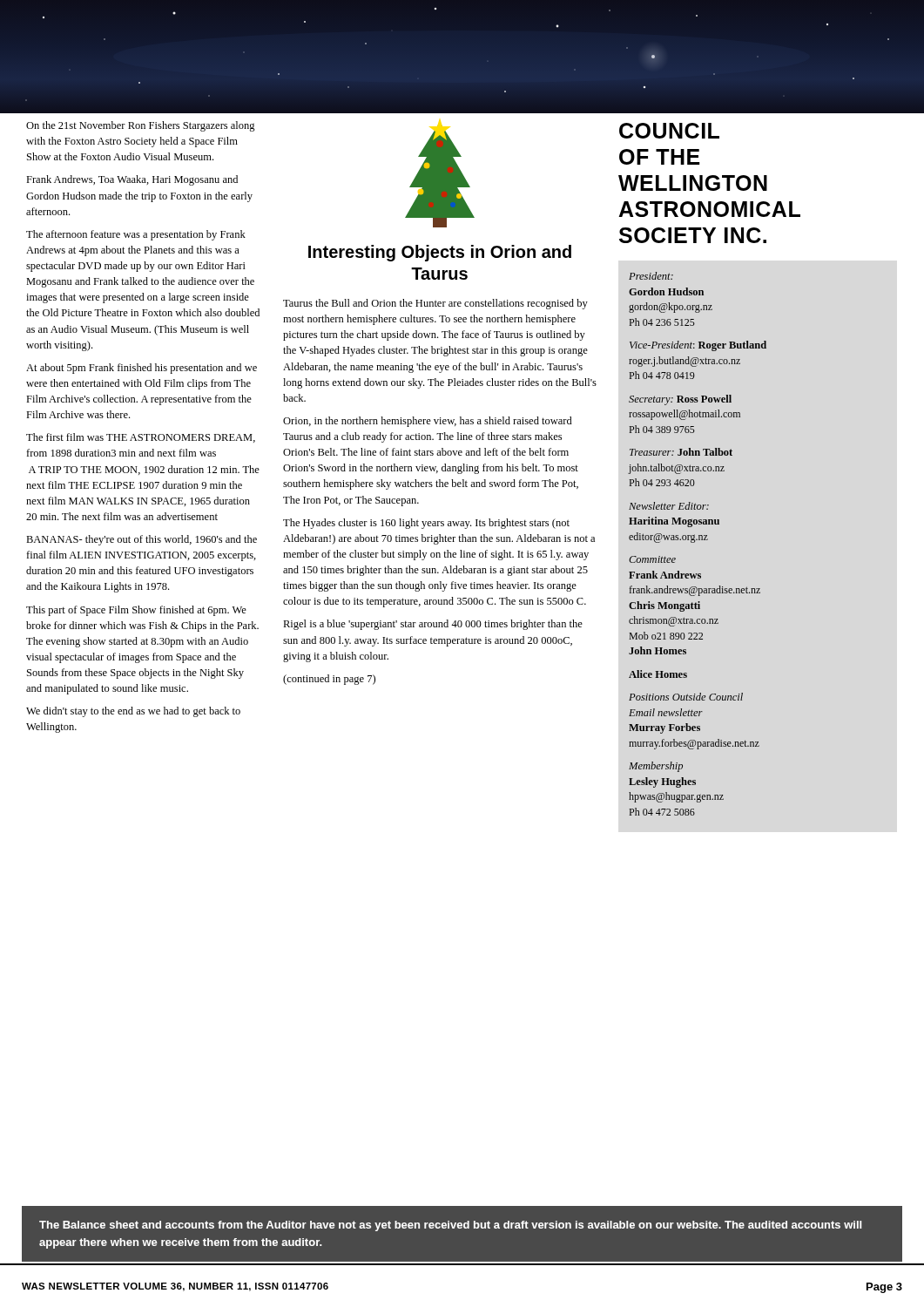Where is the passage that starts "This part of Space Film Show"?
This screenshot has width=924, height=1307.
pyautogui.click(x=143, y=649)
